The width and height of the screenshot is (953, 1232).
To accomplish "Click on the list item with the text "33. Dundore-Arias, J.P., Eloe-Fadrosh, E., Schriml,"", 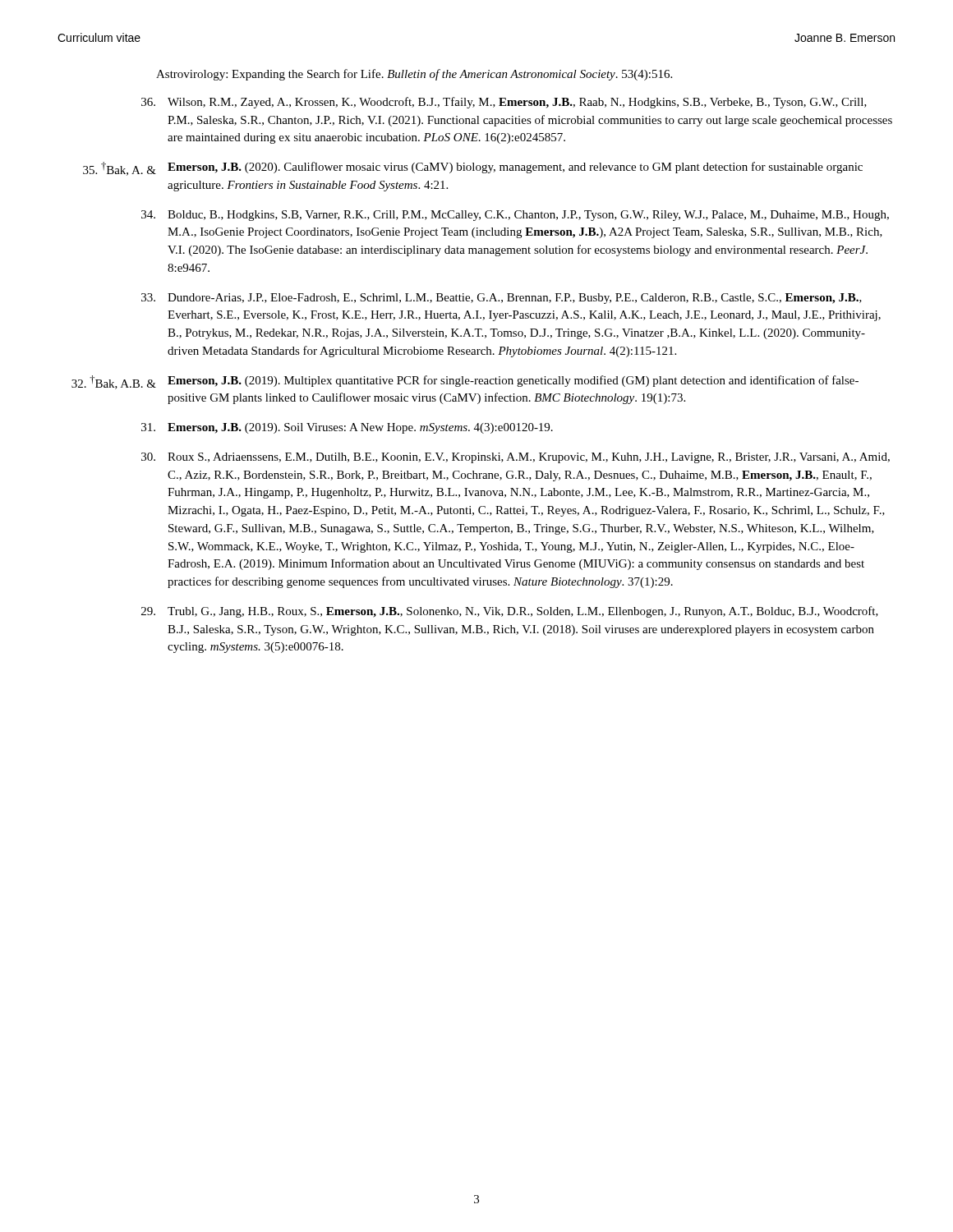I will point(476,324).
